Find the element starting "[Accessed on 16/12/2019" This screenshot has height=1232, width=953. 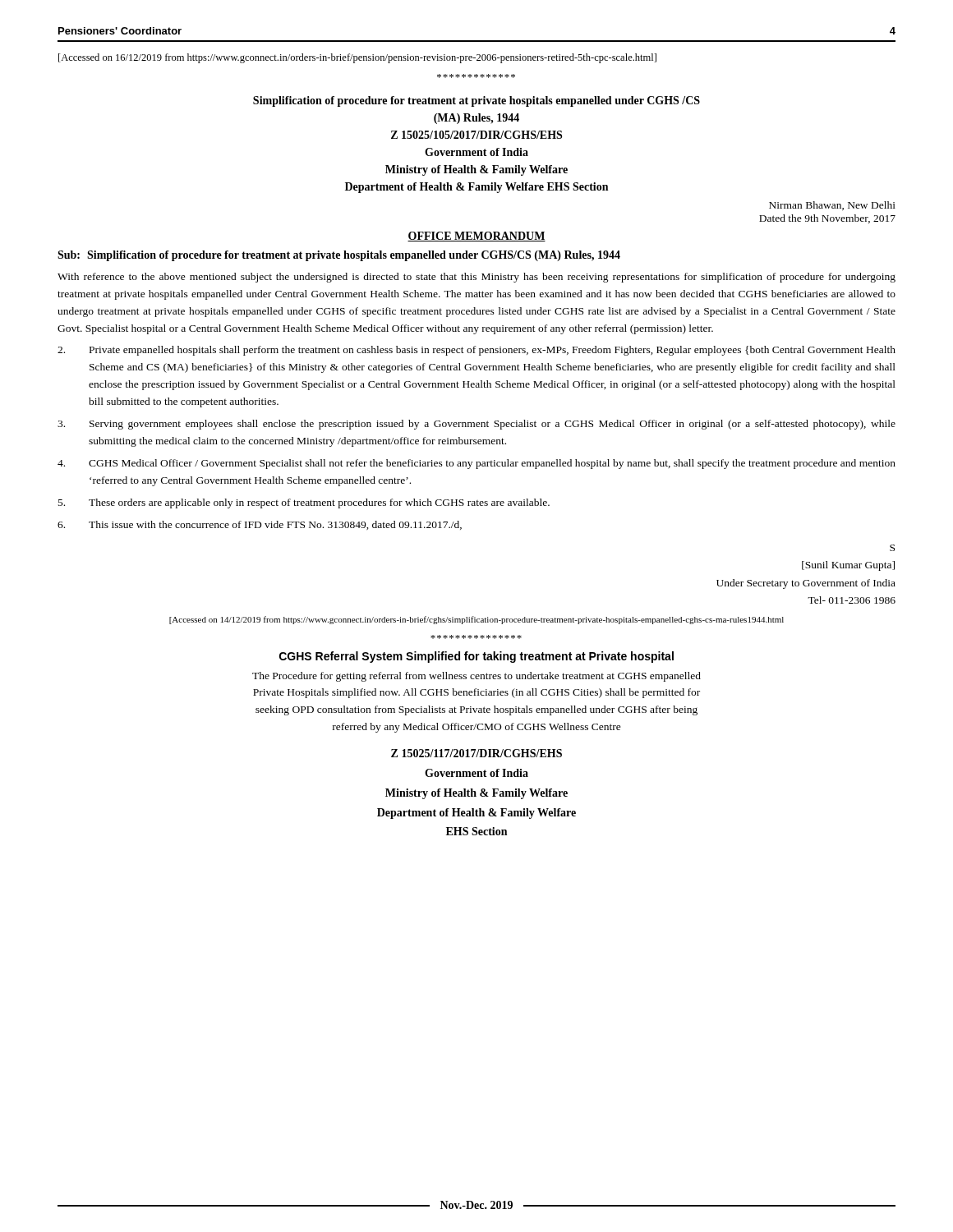[357, 57]
